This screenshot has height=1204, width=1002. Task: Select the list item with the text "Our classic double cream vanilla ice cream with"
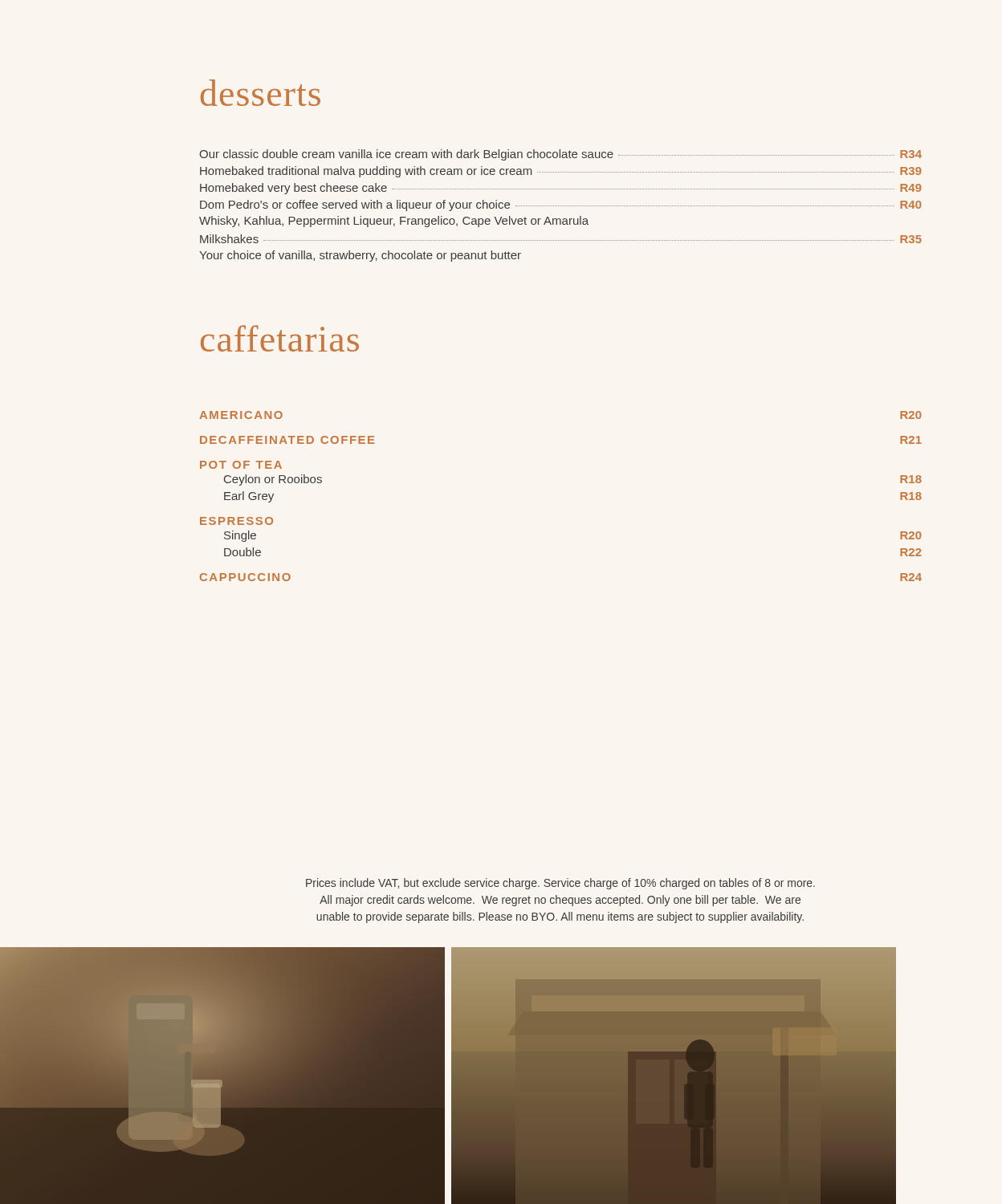pyautogui.click(x=560, y=154)
